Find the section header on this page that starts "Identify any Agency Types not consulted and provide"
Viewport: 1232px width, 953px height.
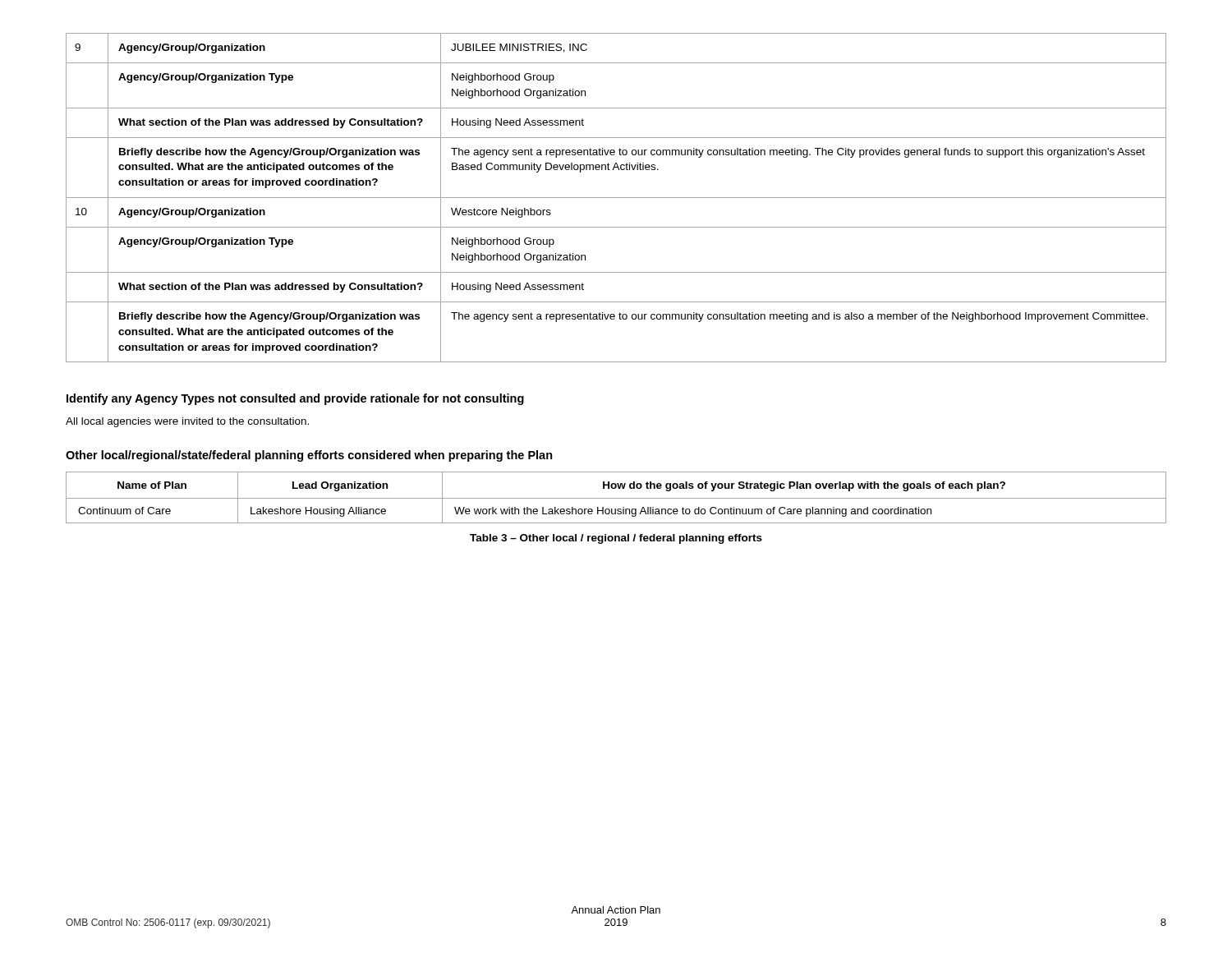coord(295,399)
